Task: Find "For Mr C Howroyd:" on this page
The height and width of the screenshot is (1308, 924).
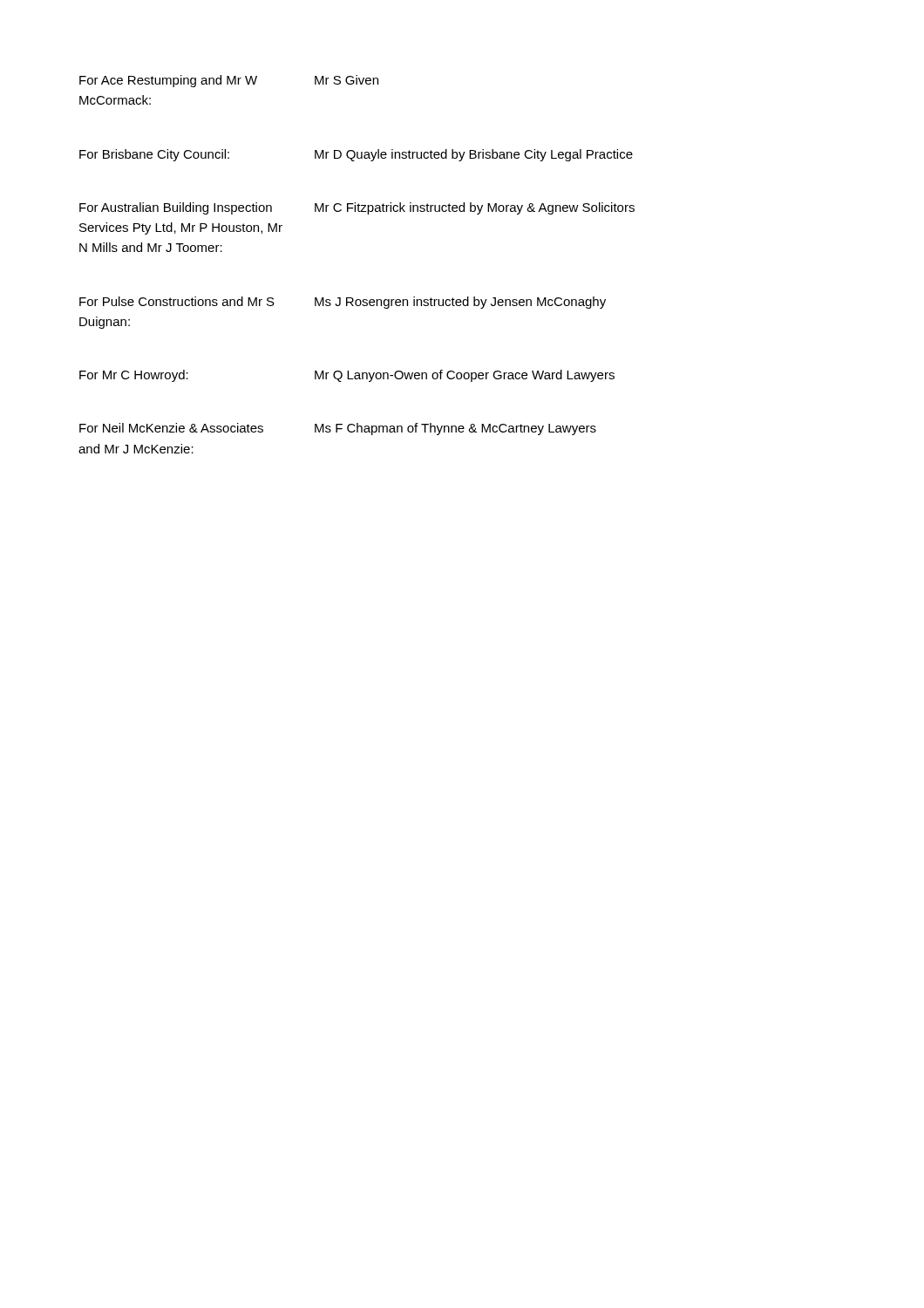Action: (x=134, y=375)
